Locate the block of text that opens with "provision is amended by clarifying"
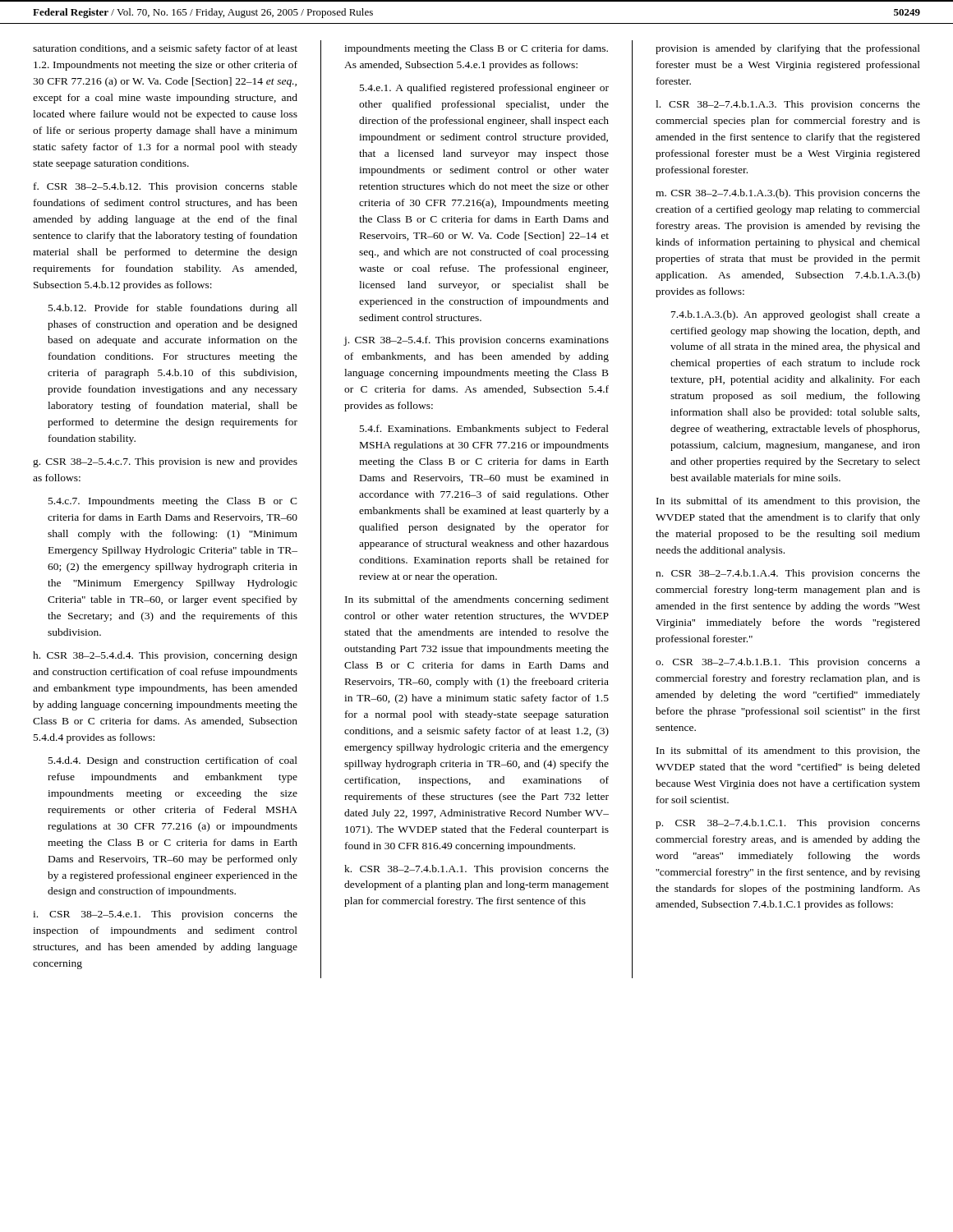This screenshot has height=1232, width=953. [788, 65]
